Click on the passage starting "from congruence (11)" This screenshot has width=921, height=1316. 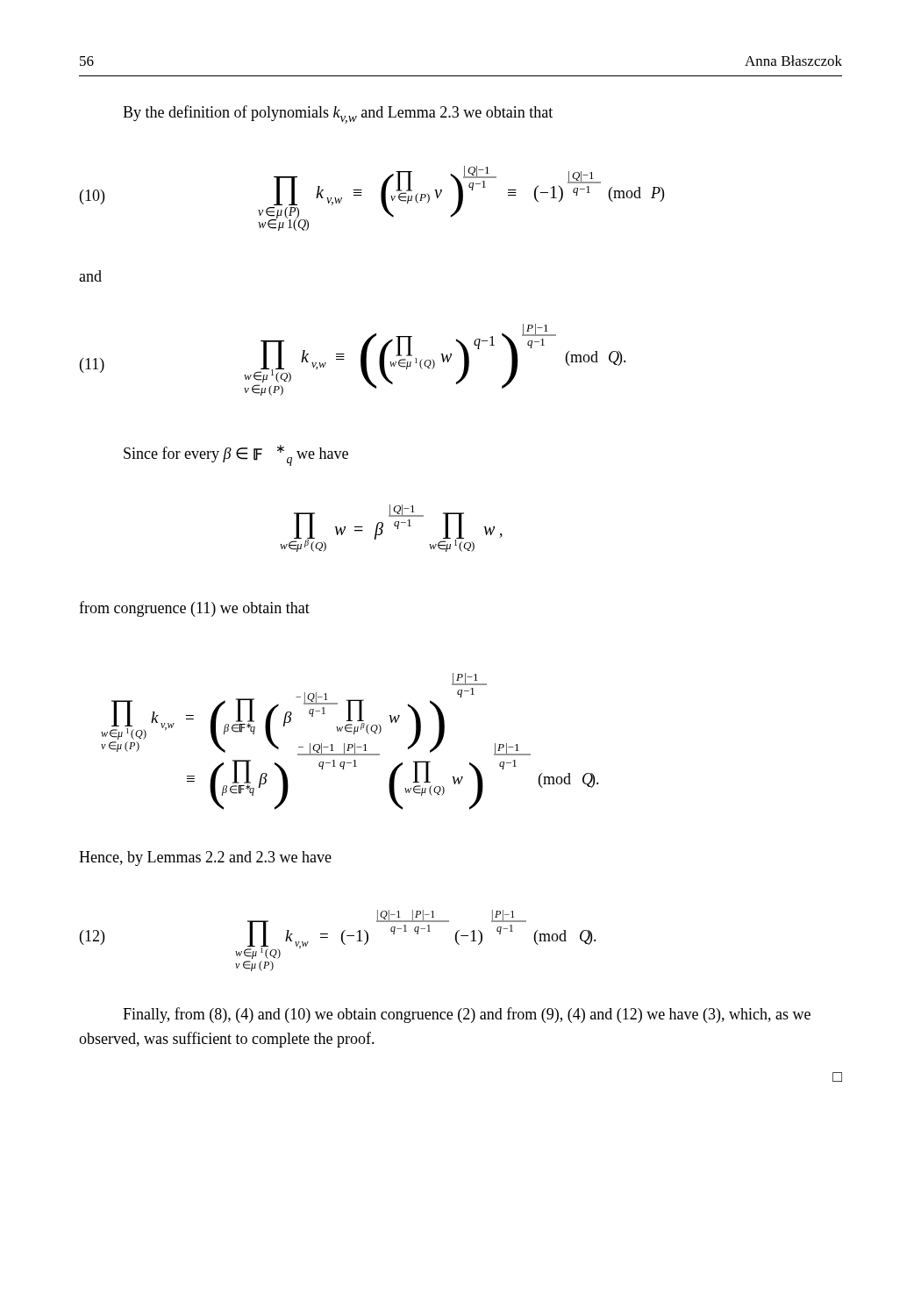click(194, 608)
